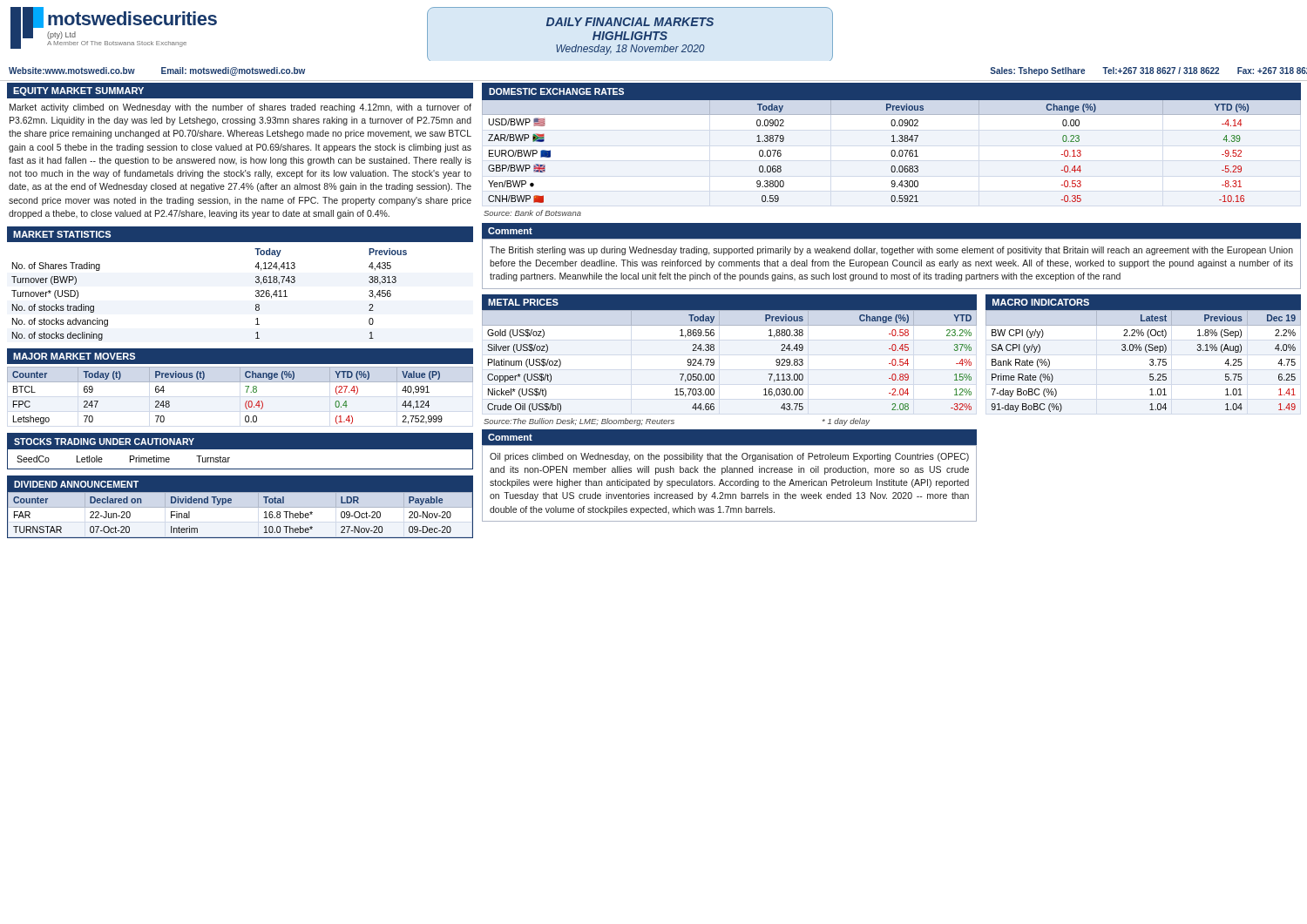This screenshot has height=924, width=1307.
Task: Select the table that reads "USD/BWP 🇺🇸"
Action: coord(891,145)
